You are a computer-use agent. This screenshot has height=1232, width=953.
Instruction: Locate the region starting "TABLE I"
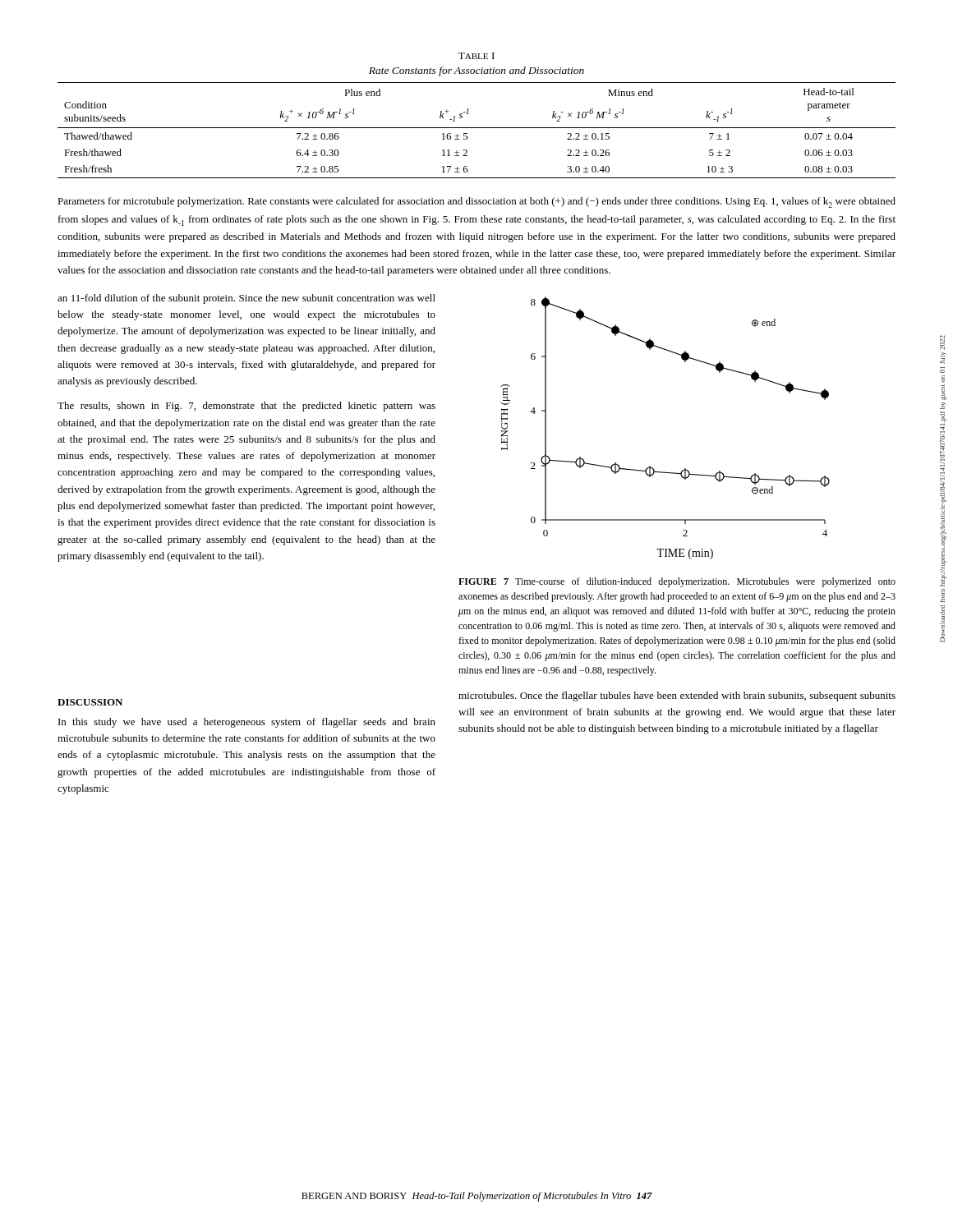click(476, 55)
